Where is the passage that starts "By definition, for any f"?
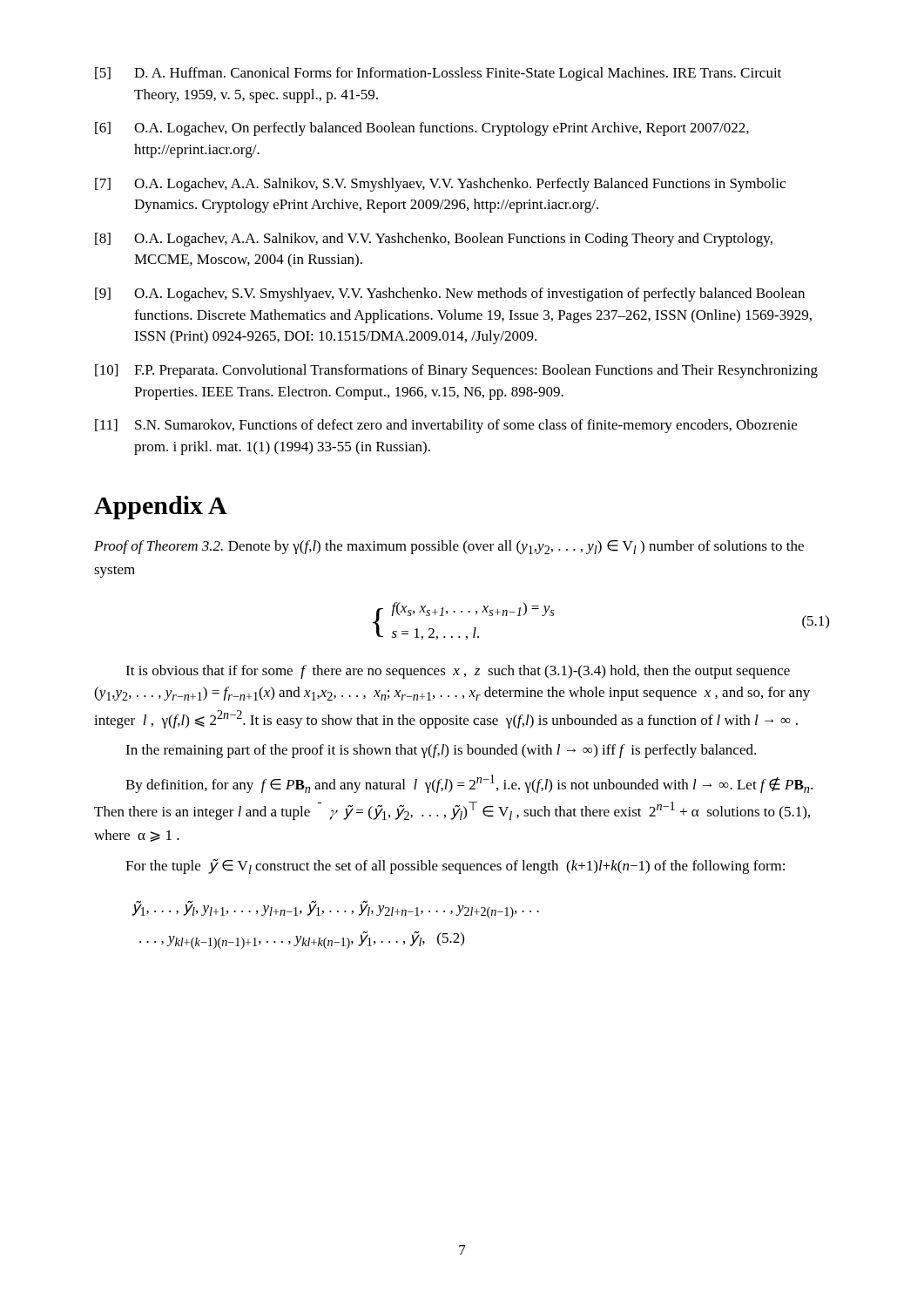 coord(454,808)
